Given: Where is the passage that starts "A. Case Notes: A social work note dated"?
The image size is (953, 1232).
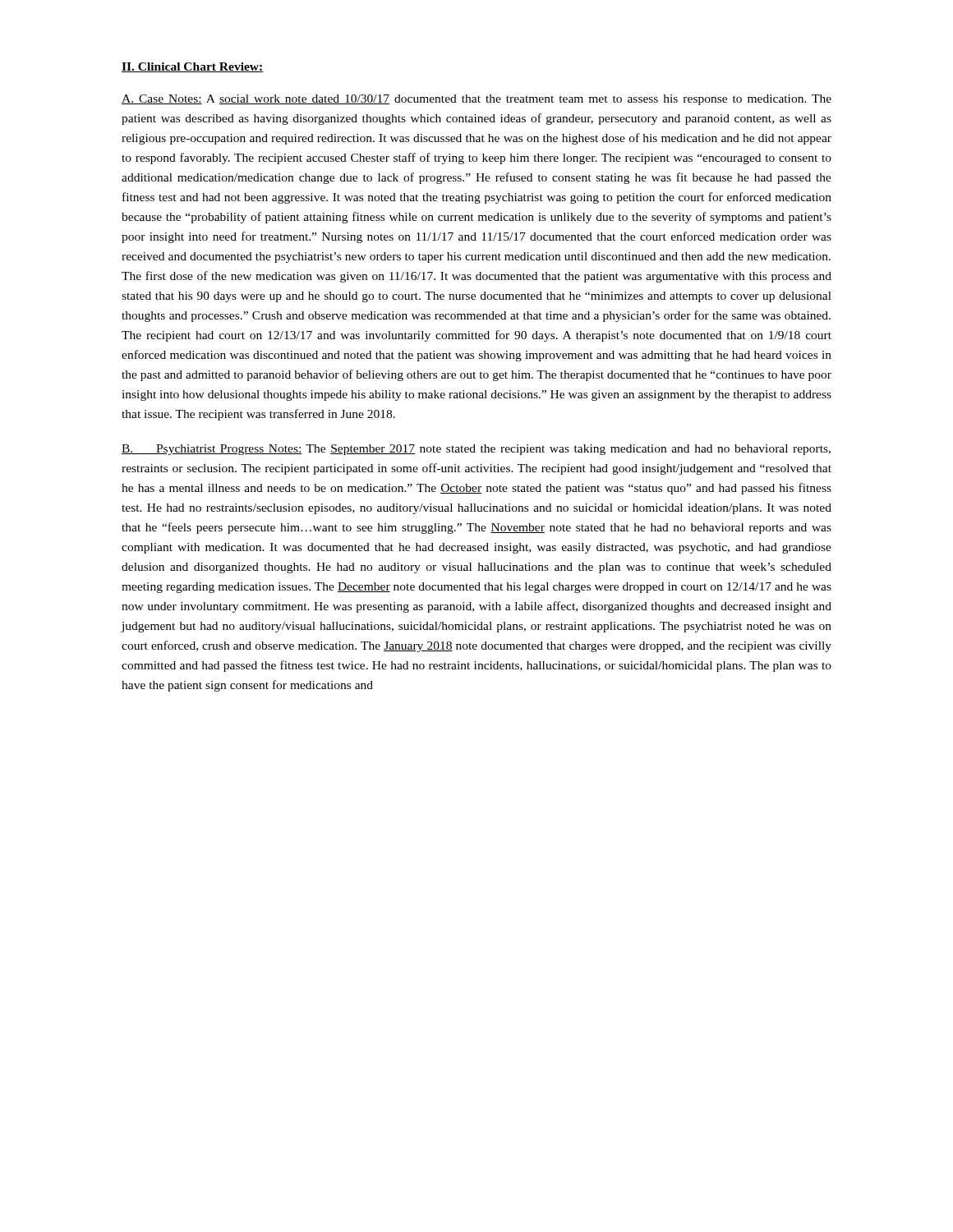Looking at the screenshot, I should tap(476, 256).
